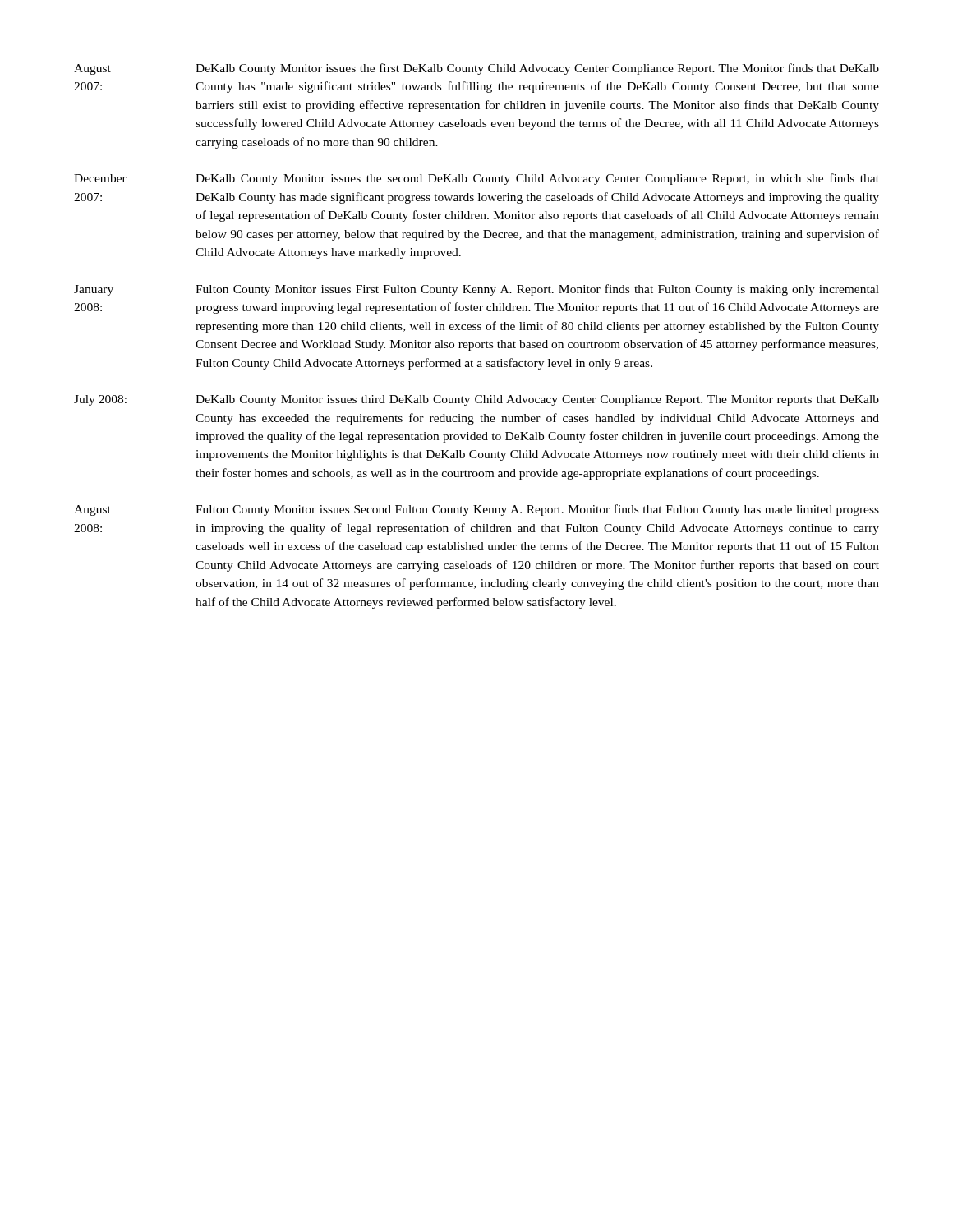Find the block on this page that starts "August2008: Fulton County Monitor issues"

click(476, 556)
